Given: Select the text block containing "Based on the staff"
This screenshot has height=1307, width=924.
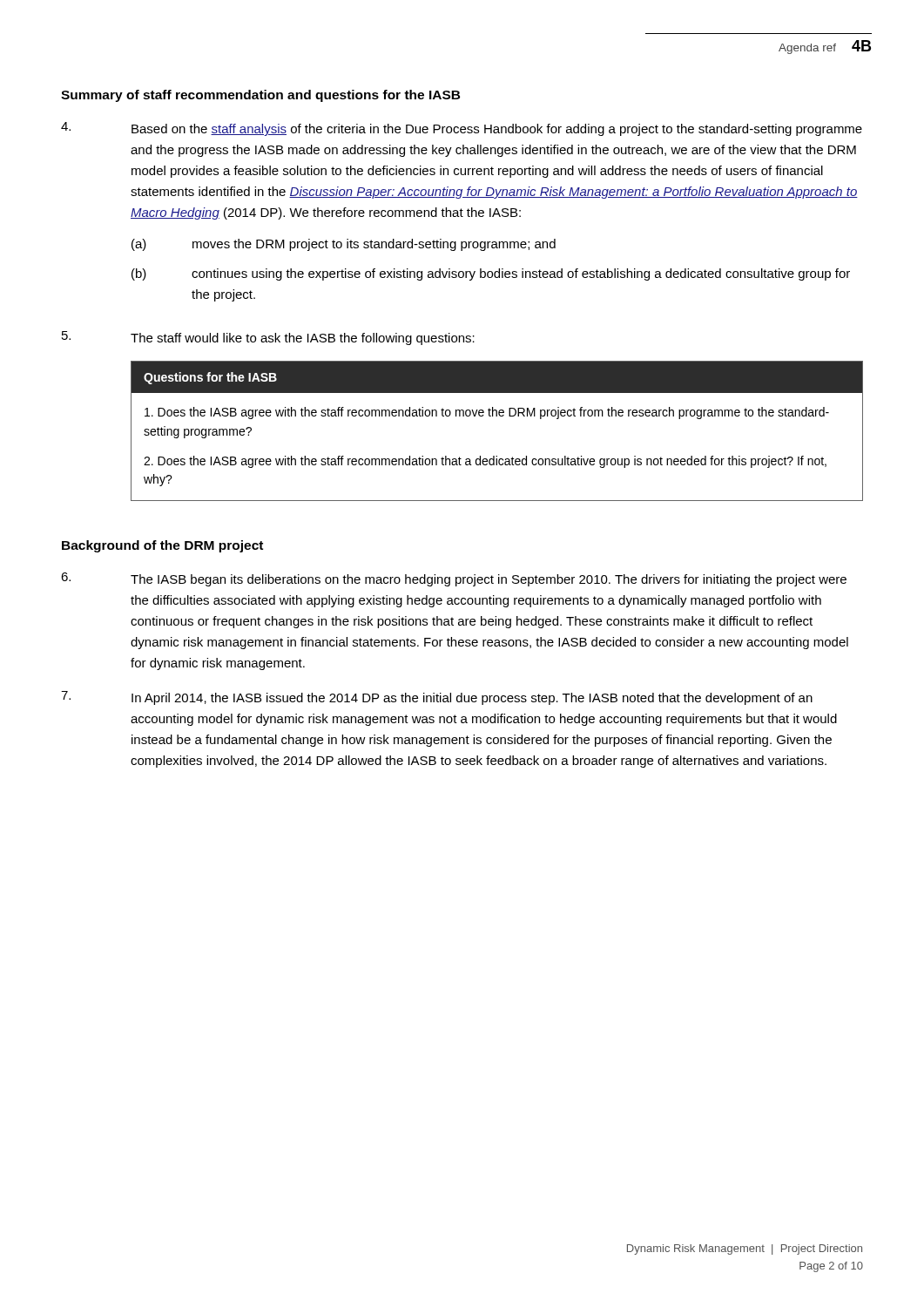Looking at the screenshot, I should tap(462, 216).
